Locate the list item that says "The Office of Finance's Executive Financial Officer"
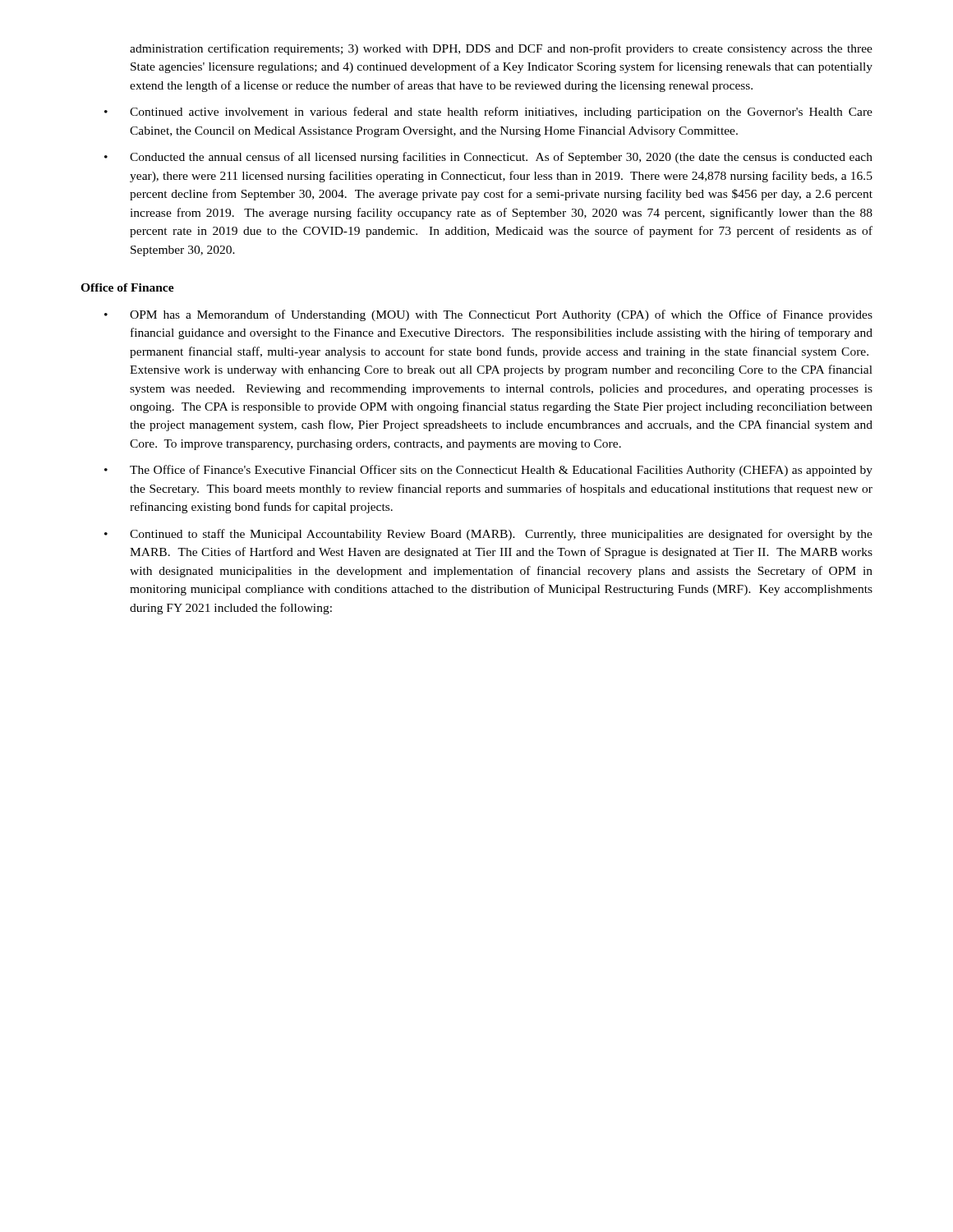The width and height of the screenshot is (953, 1232). click(501, 489)
